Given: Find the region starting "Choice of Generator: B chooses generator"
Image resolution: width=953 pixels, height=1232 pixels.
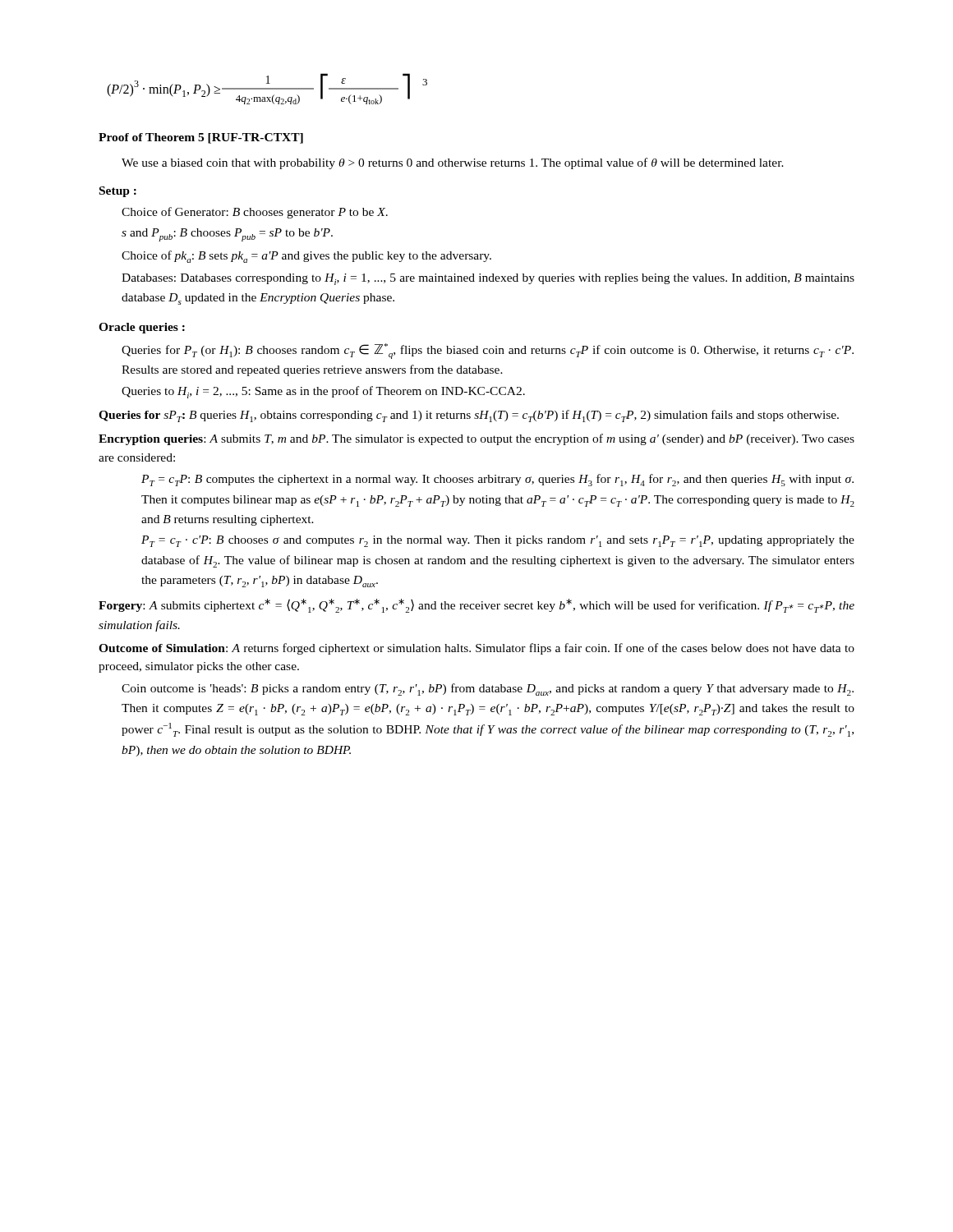Looking at the screenshot, I should (x=255, y=211).
